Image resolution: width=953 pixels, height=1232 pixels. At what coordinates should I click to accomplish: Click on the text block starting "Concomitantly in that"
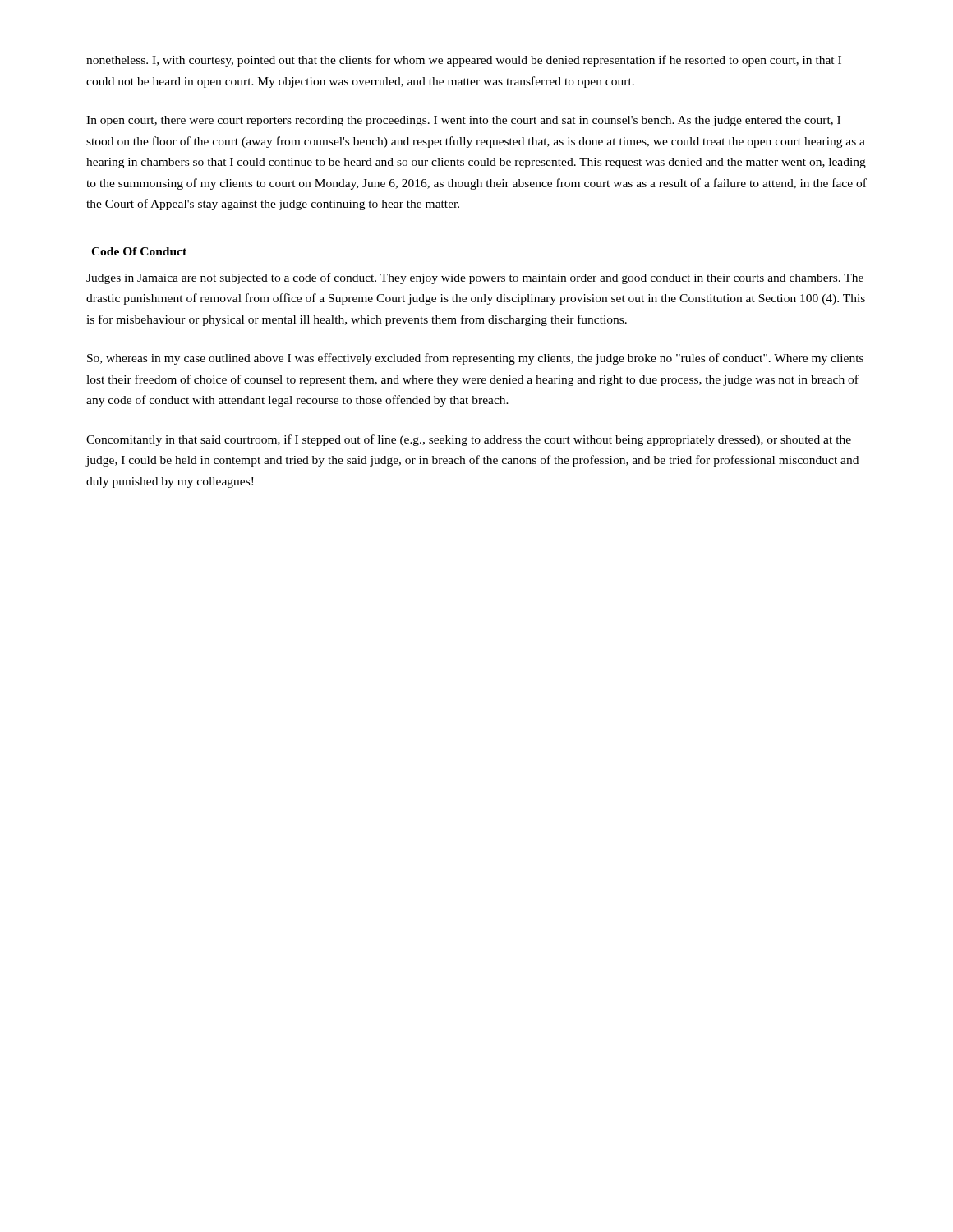point(473,460)
